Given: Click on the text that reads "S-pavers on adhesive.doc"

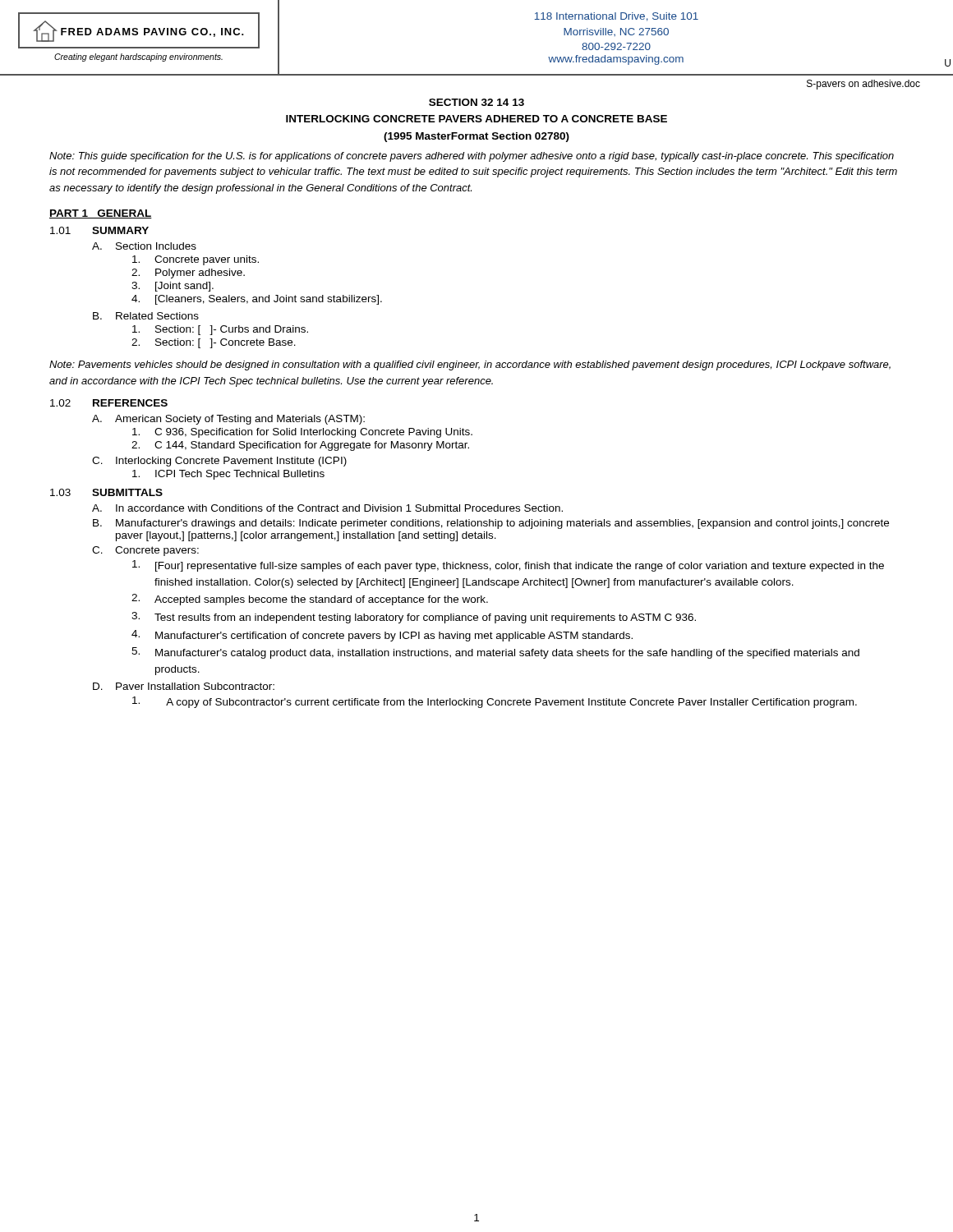Looking at the screenshot, I should pos(863,84).
